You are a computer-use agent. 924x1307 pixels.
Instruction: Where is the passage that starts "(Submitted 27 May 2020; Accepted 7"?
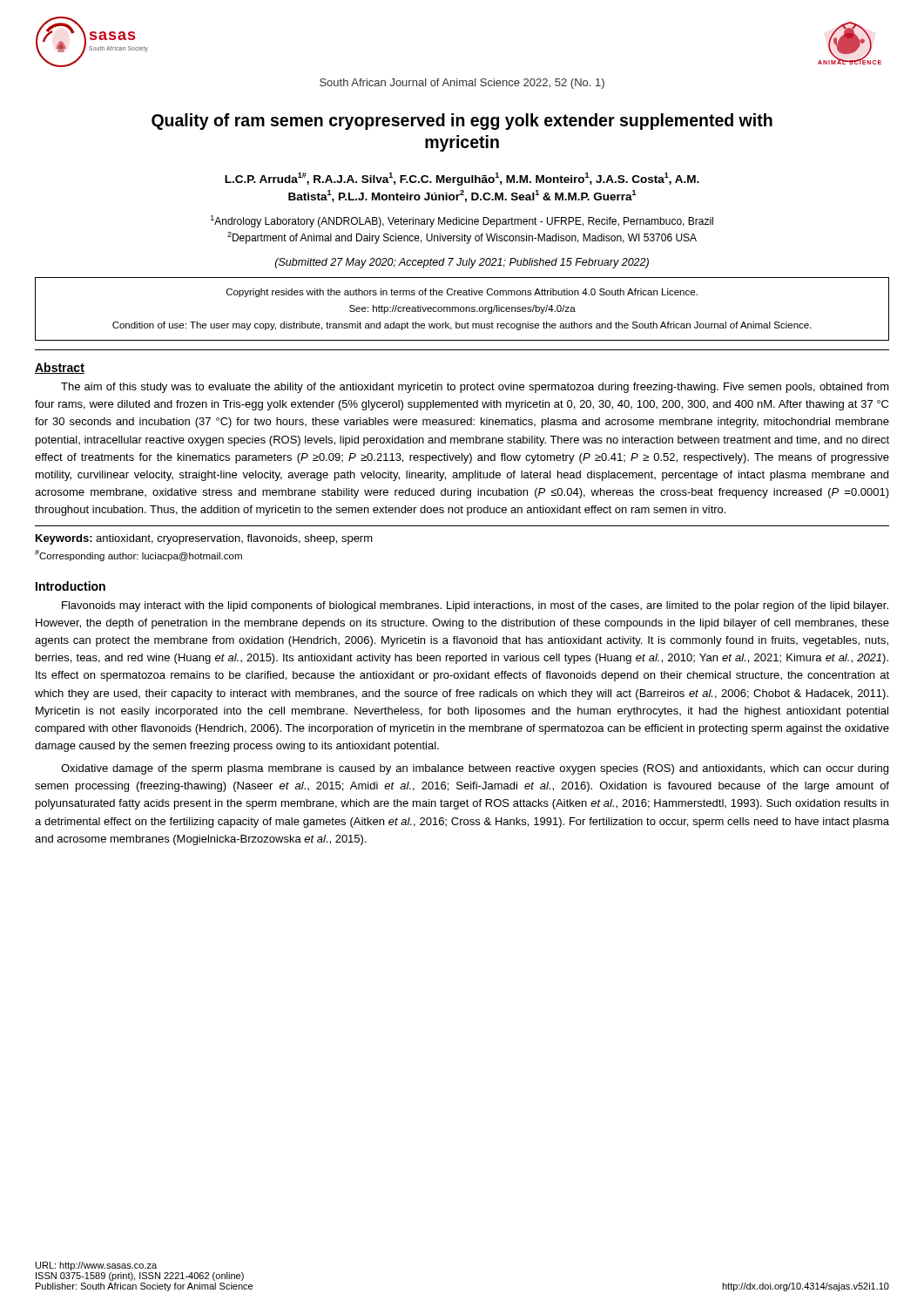[x=462, y=262]
